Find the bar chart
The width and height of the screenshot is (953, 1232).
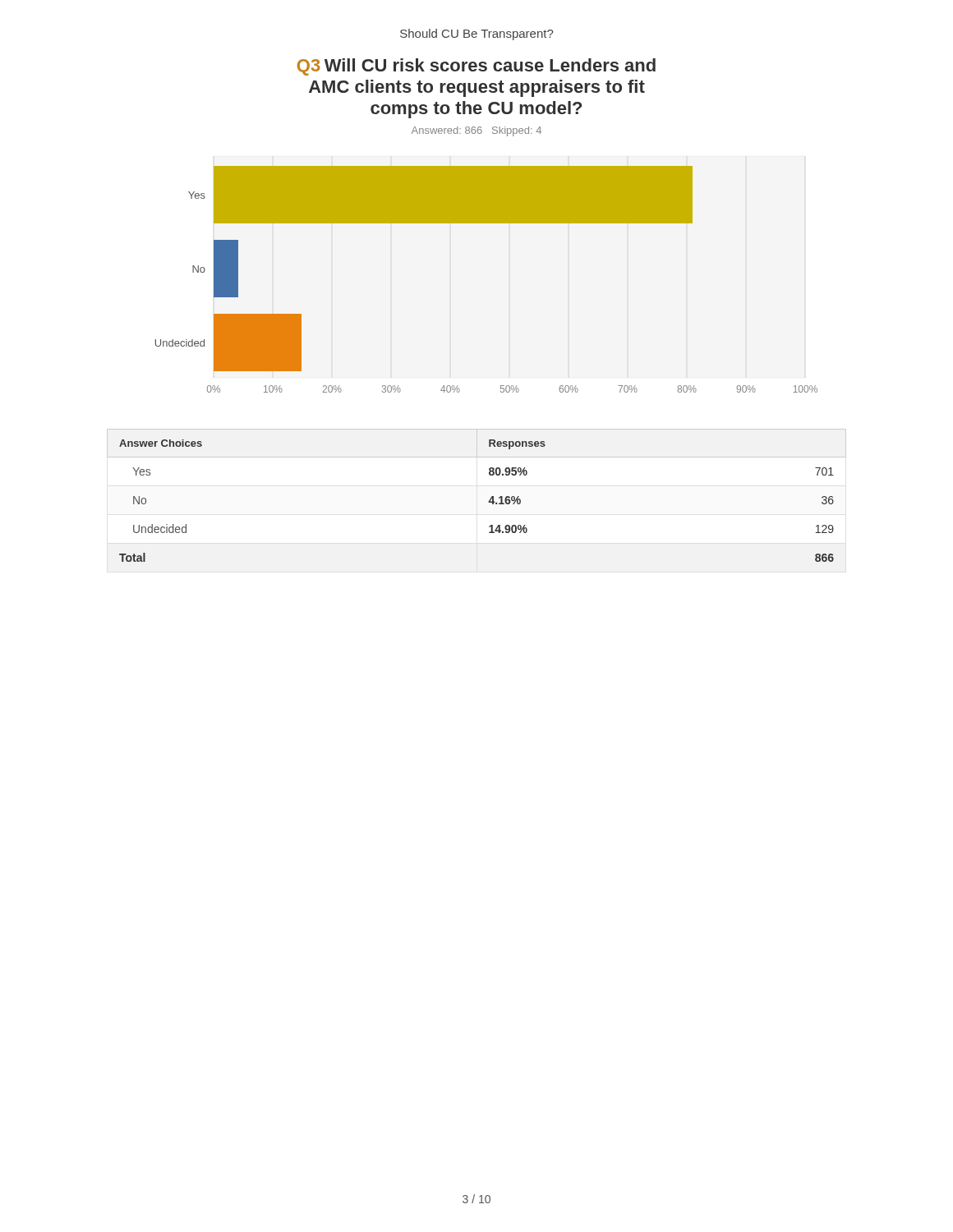click(476, 277)
